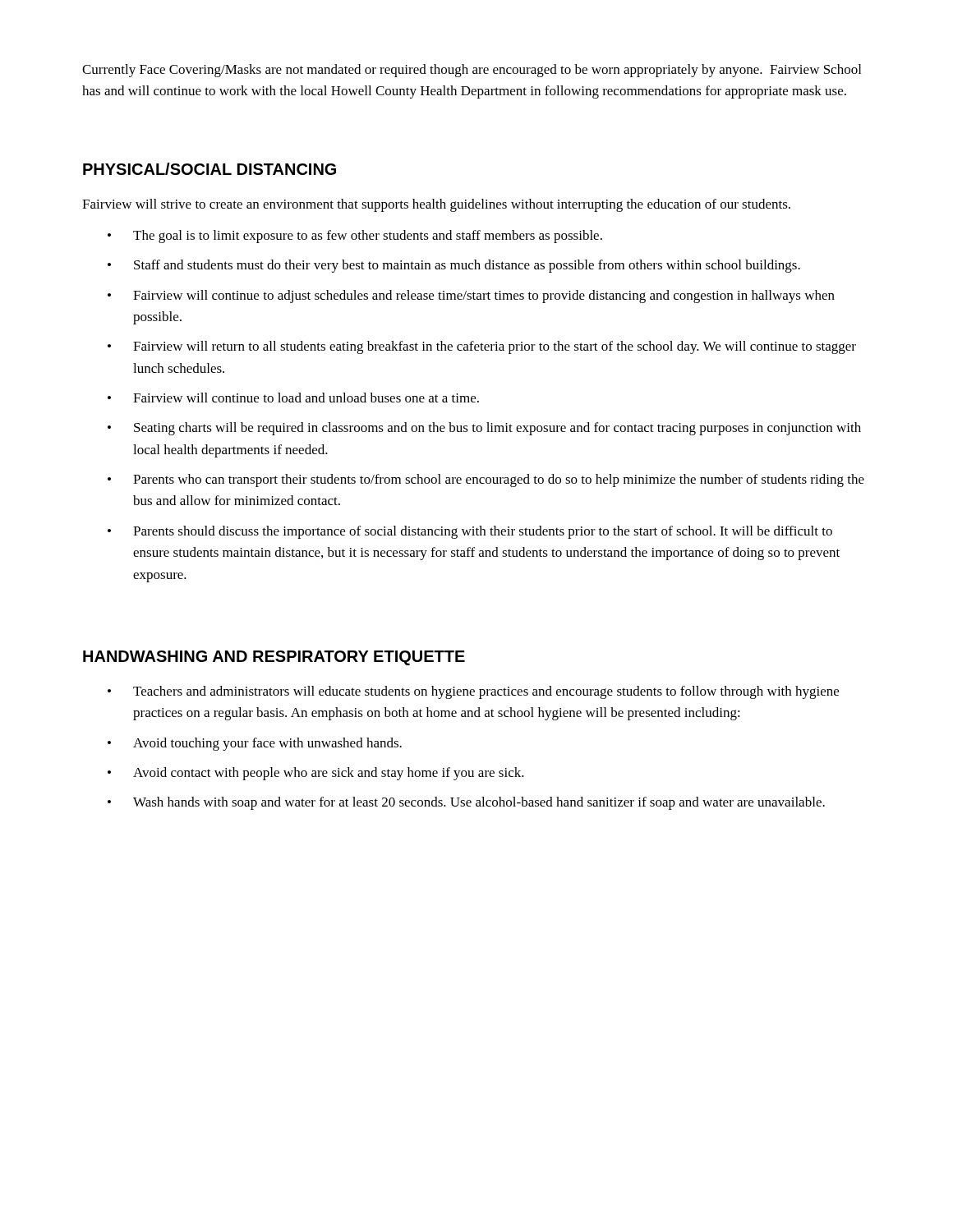Find the text block containing "Currently Face Covering/Masks are not"
This screenshot has width=953, height=1232.
tap(472, 80)
